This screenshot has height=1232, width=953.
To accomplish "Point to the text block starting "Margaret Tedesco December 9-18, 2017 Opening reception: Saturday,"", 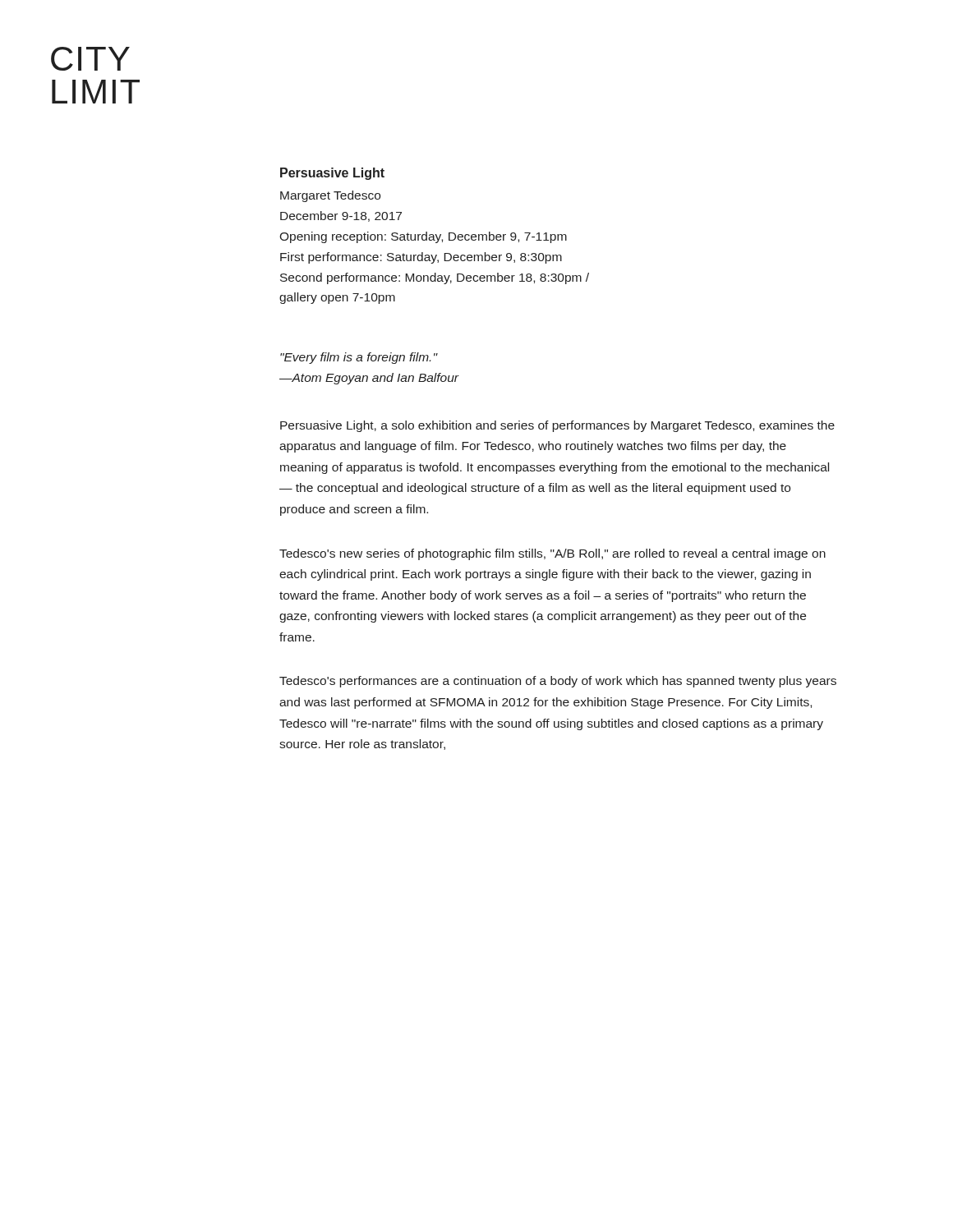I will tap(434, 246).
